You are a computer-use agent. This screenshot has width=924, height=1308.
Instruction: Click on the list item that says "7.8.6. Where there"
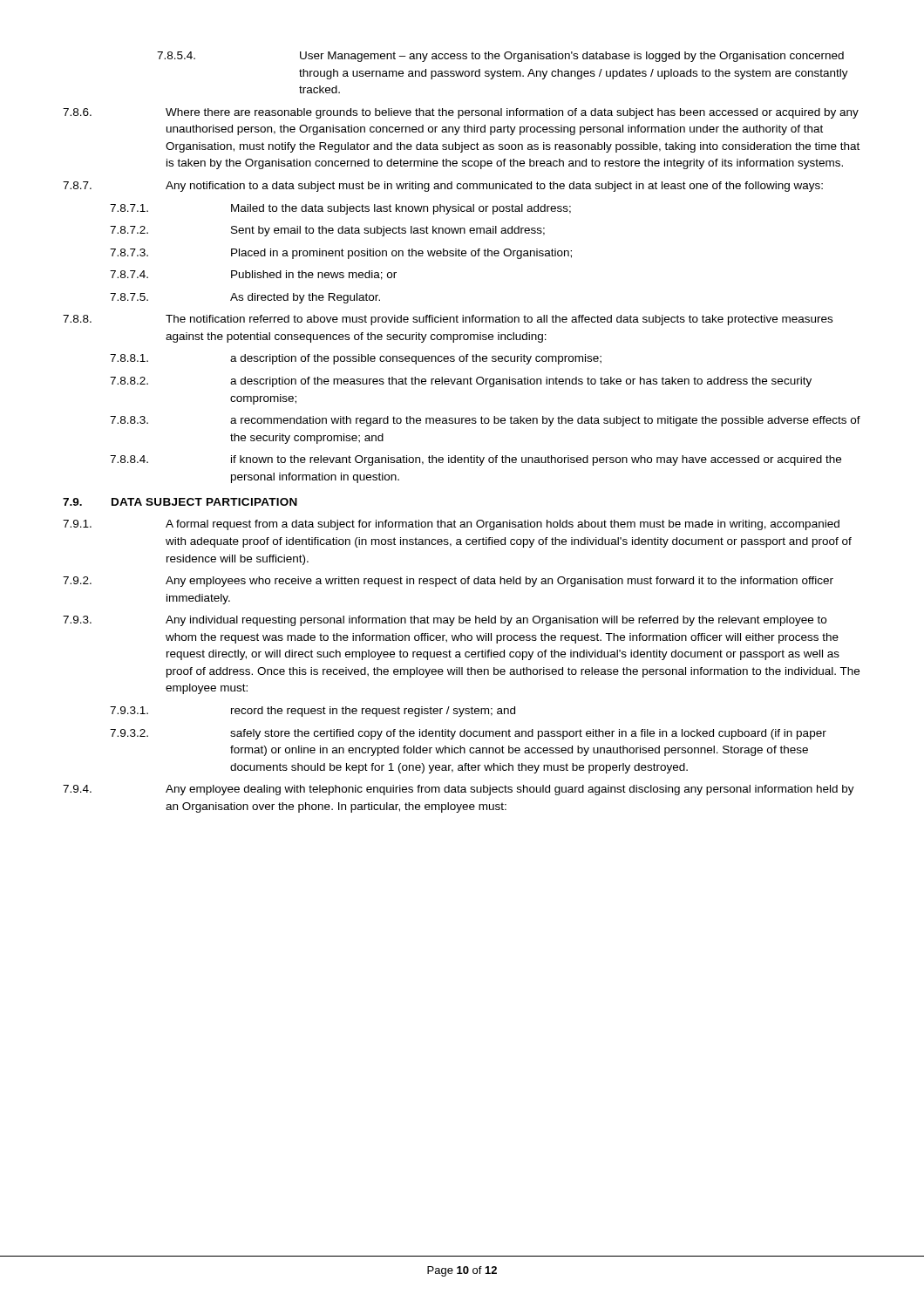pyautogui.click(x=462, y=138)
